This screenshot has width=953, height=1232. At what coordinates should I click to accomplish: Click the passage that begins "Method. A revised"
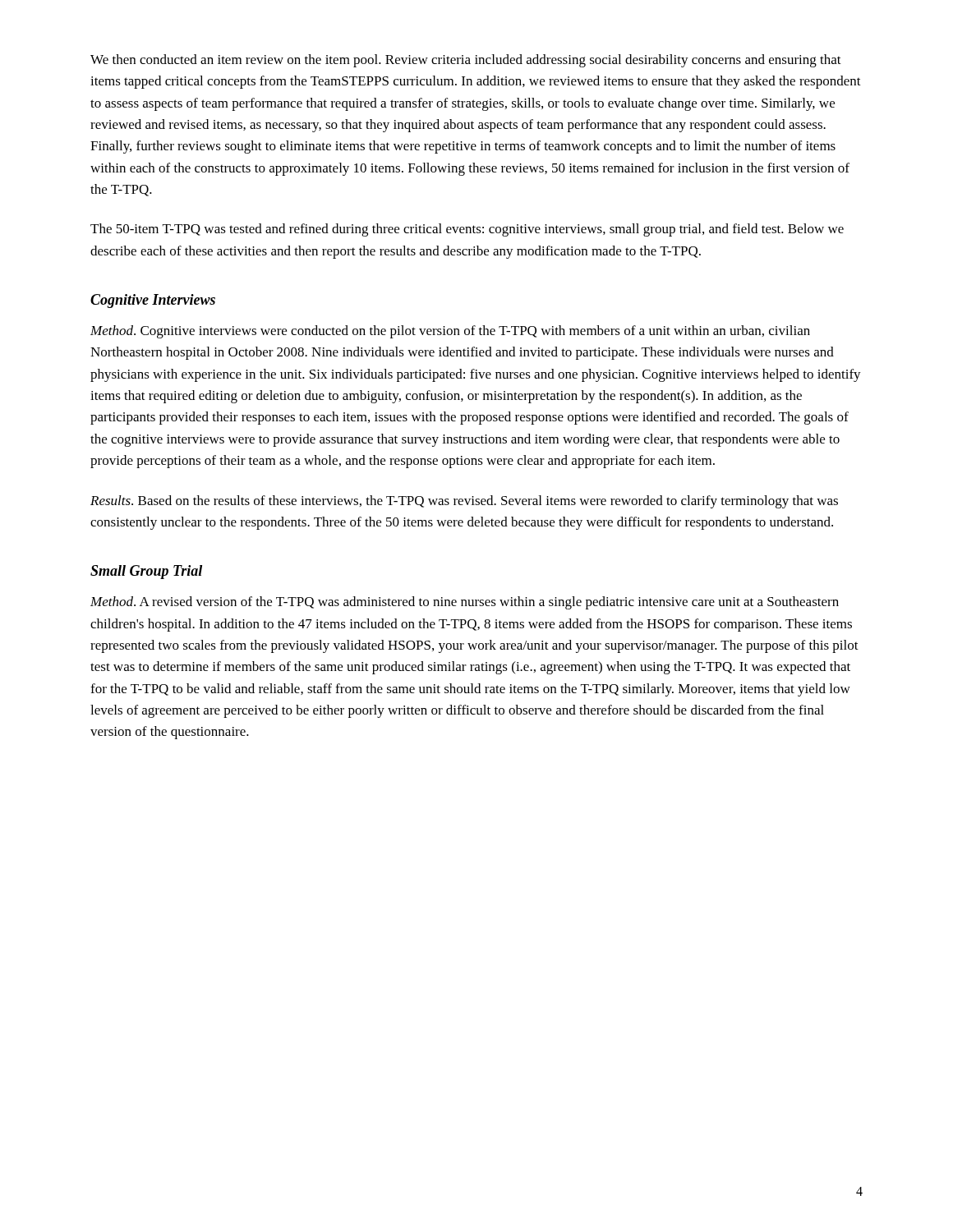pyautogui.click(x=474, y=667)
